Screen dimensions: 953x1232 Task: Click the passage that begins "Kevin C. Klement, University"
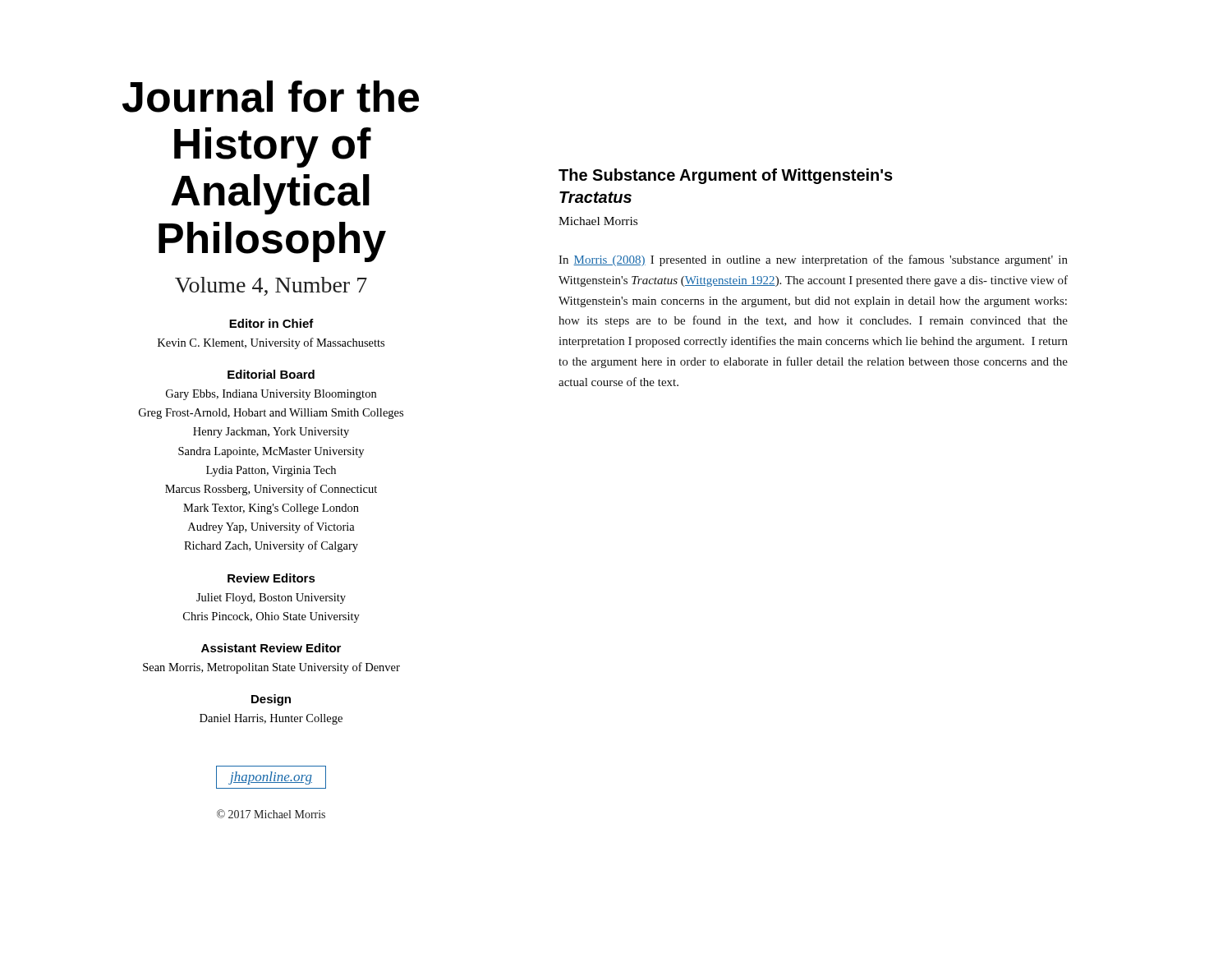[271, 342]
